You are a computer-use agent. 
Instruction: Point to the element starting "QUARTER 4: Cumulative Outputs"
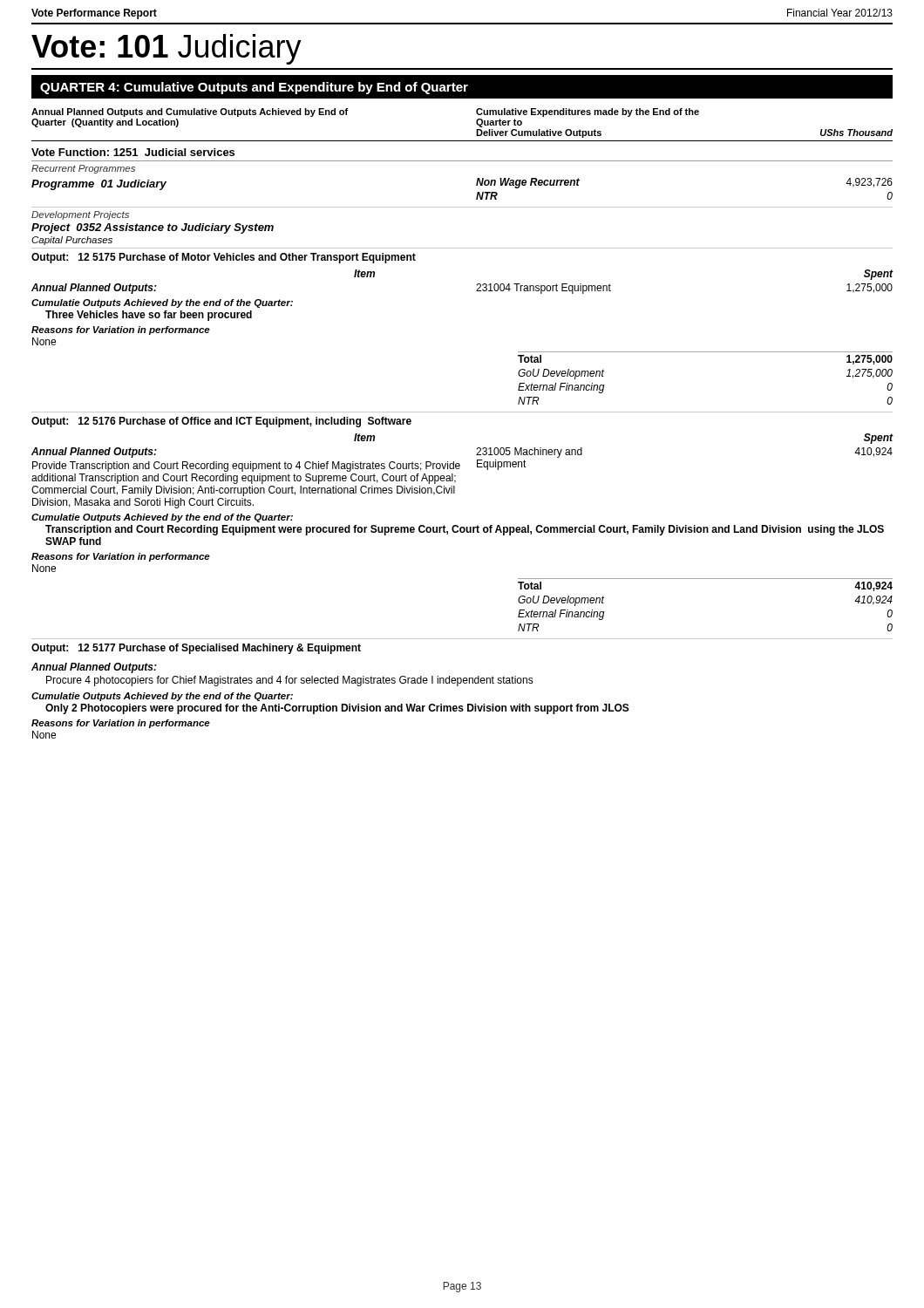tap(254, 86)
